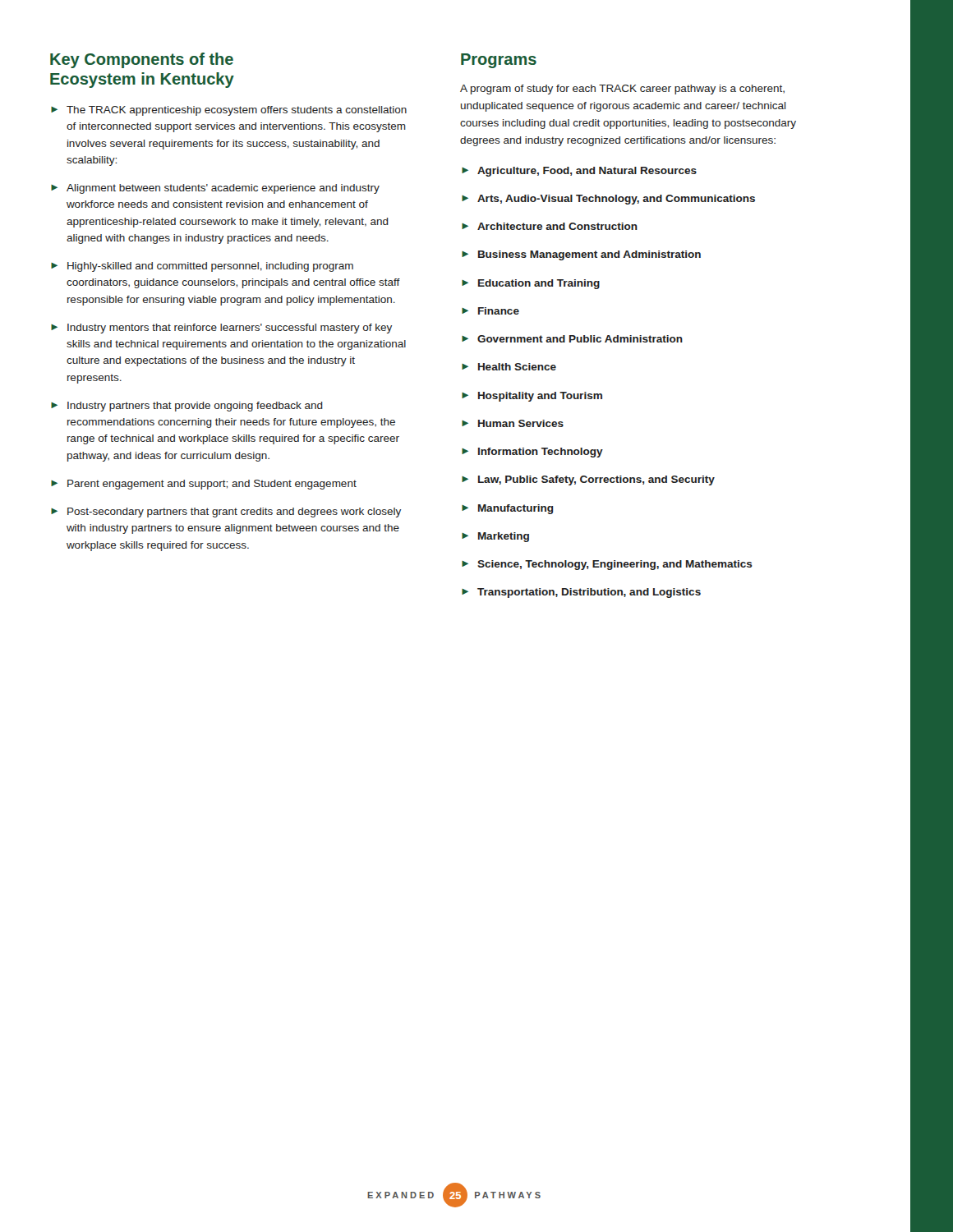Find the block on this page that starts "► Government and Public"
953x1232 pixels.
point(571,339)
